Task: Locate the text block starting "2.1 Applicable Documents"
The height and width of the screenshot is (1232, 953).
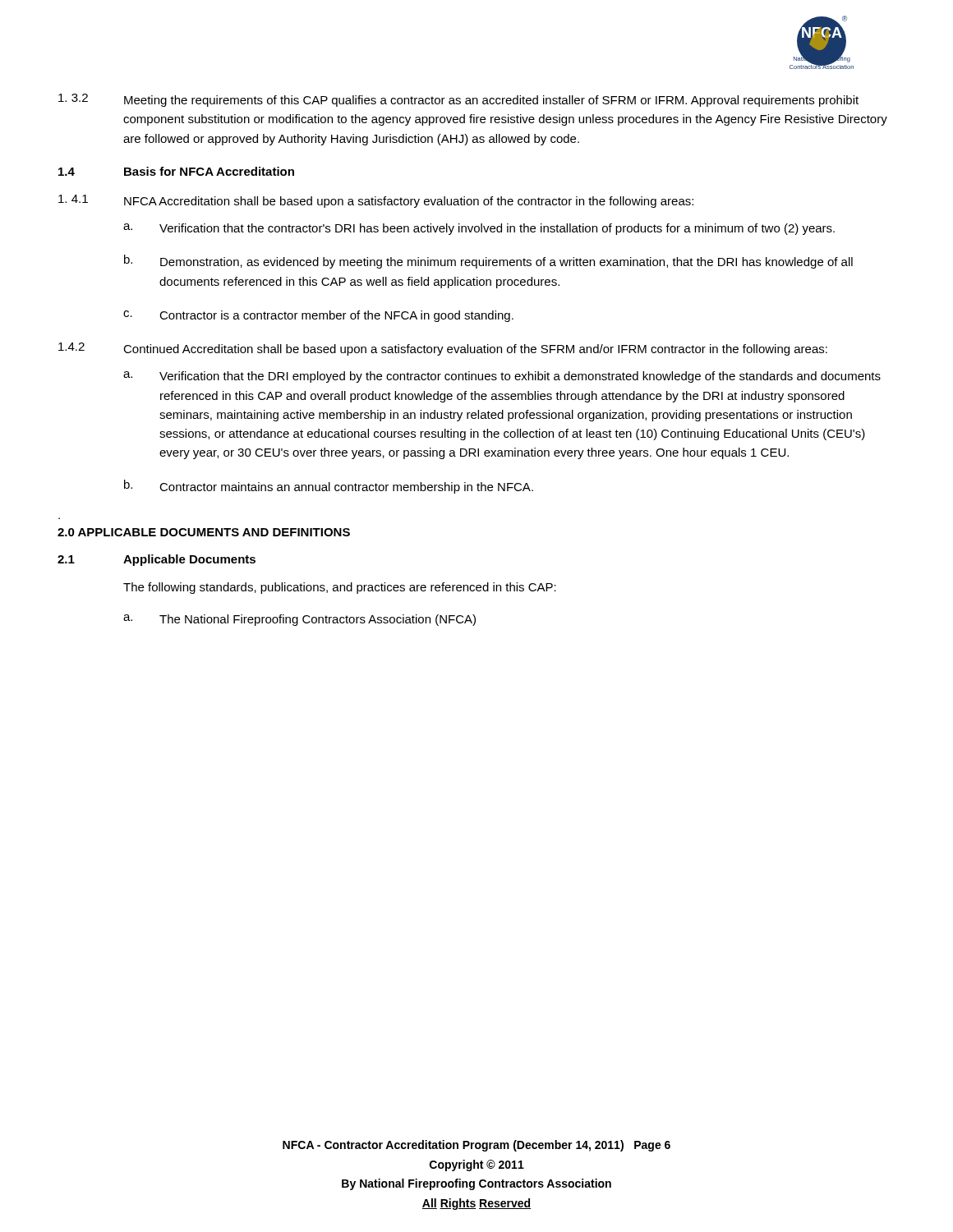Action: [x=157, y=559]
